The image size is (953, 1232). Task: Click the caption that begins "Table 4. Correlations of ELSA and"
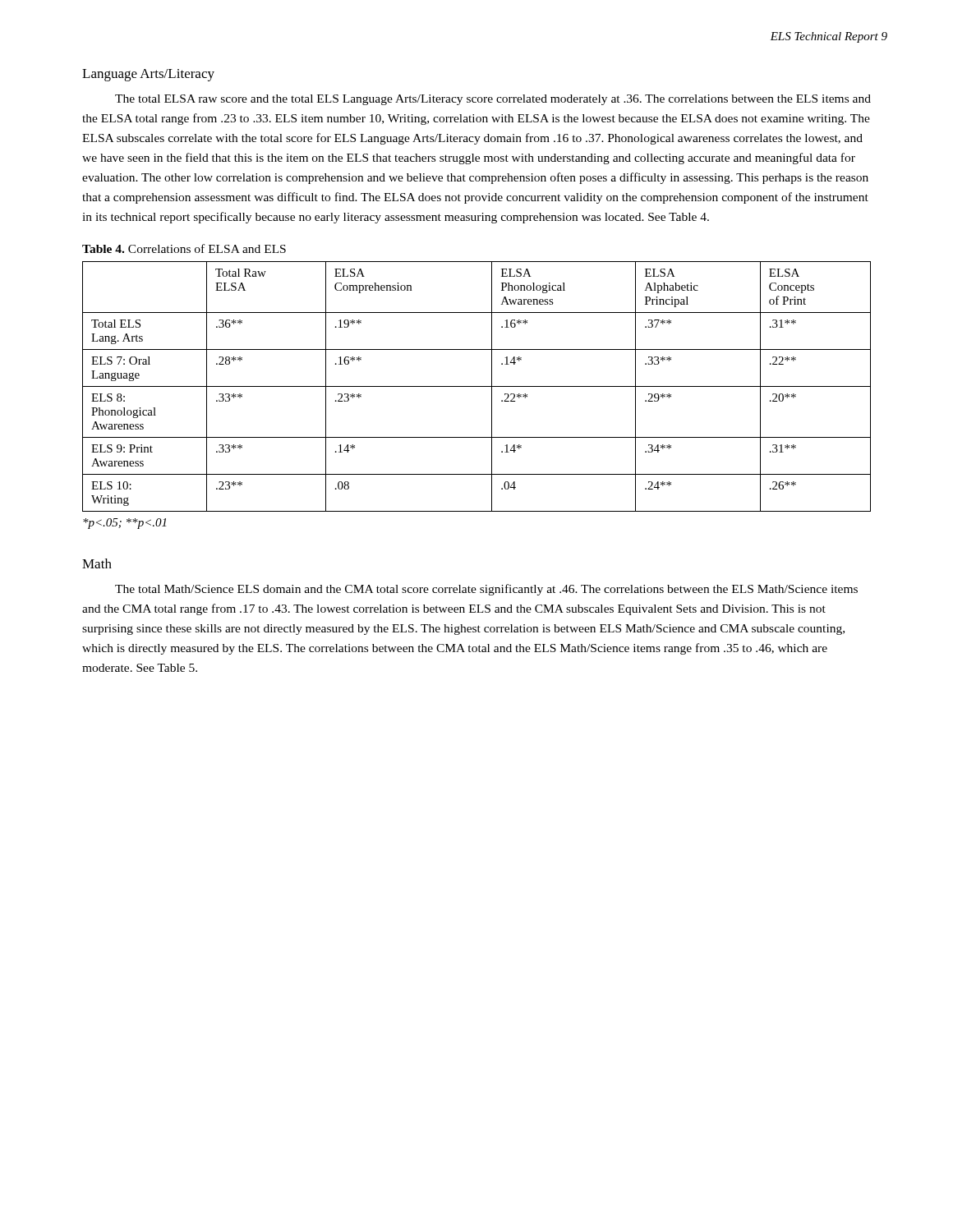pos(184,249)
